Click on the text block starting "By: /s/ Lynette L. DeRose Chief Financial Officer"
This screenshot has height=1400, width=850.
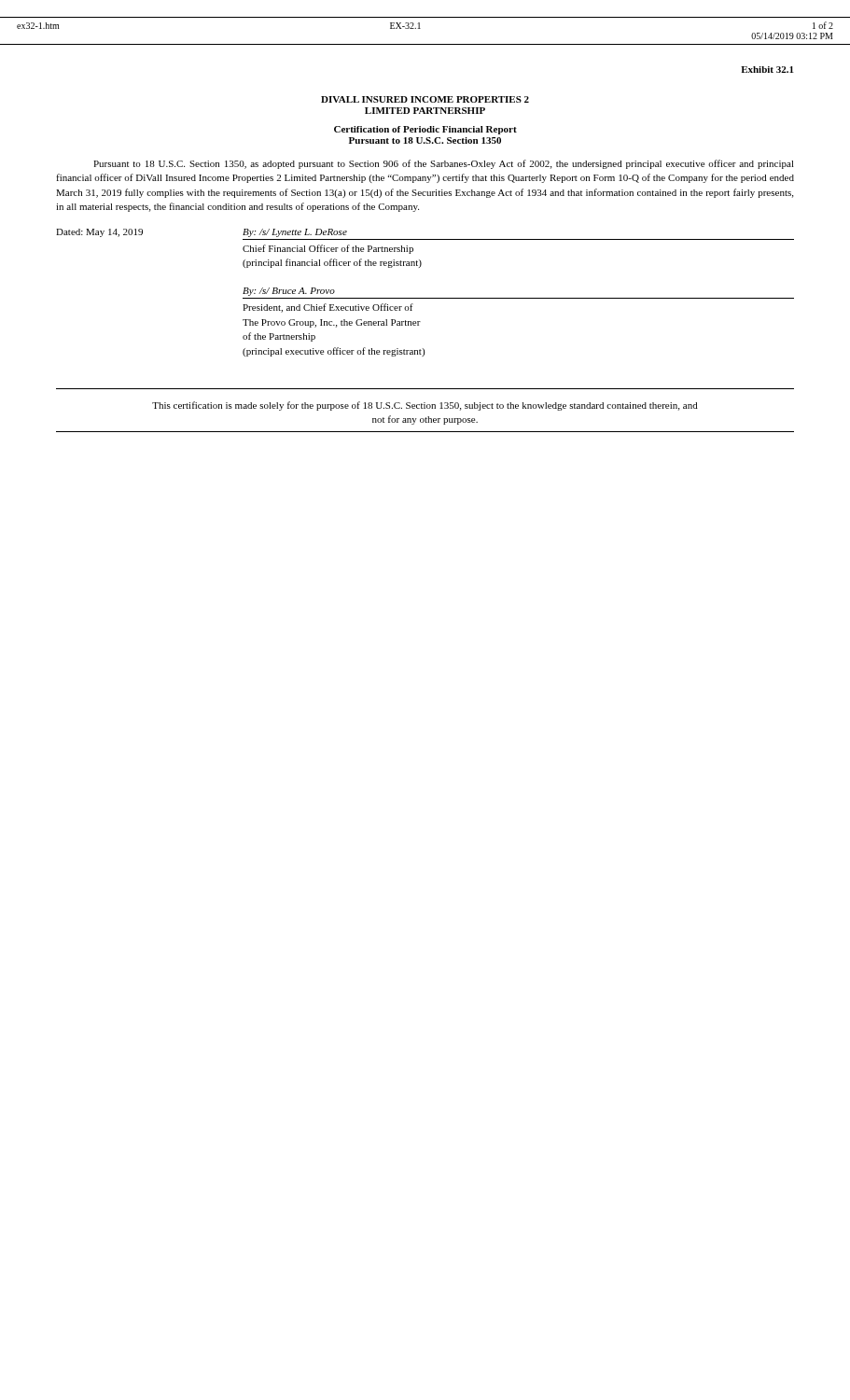[518, 248]
